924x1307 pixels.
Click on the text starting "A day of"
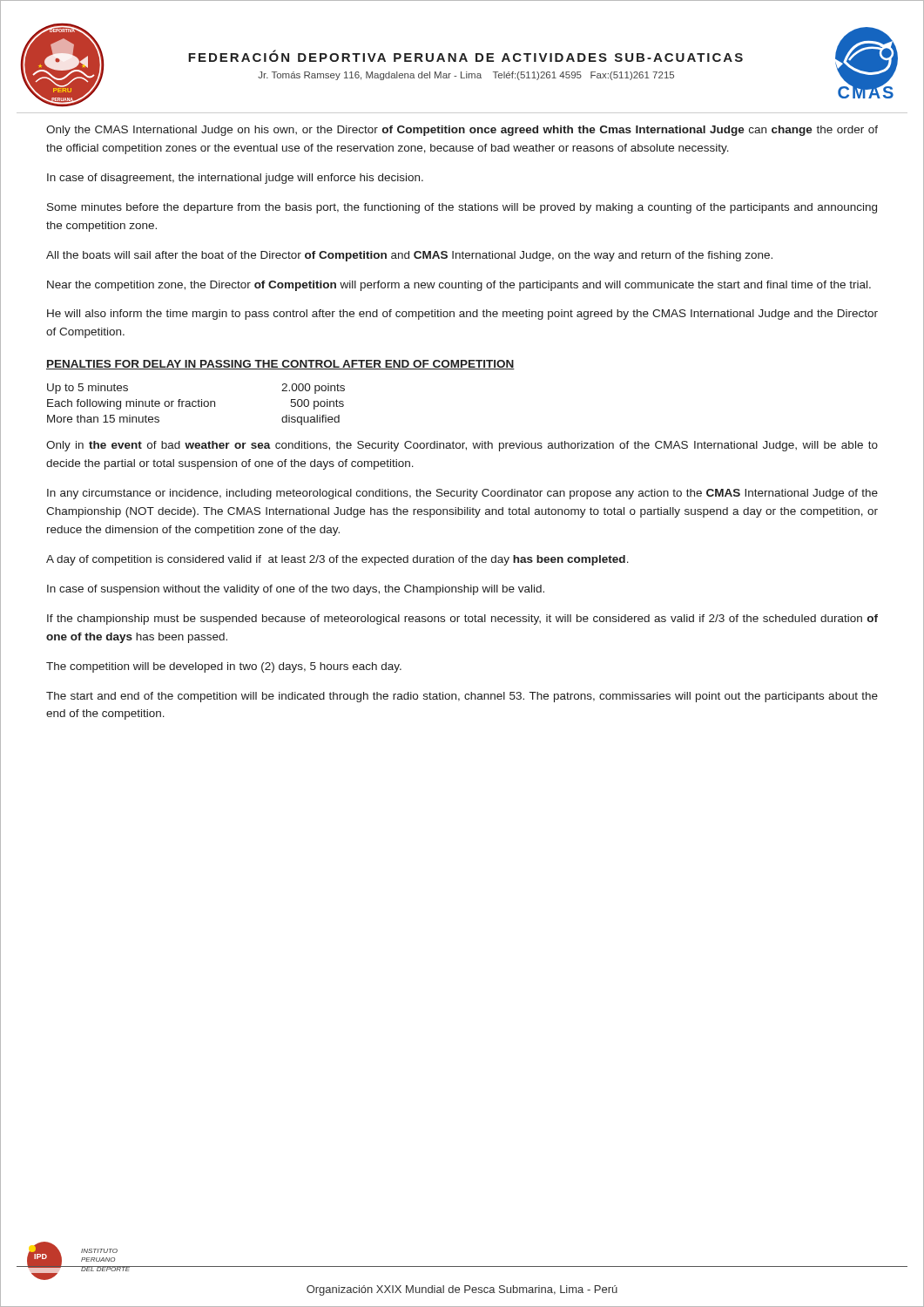point(338,559)
